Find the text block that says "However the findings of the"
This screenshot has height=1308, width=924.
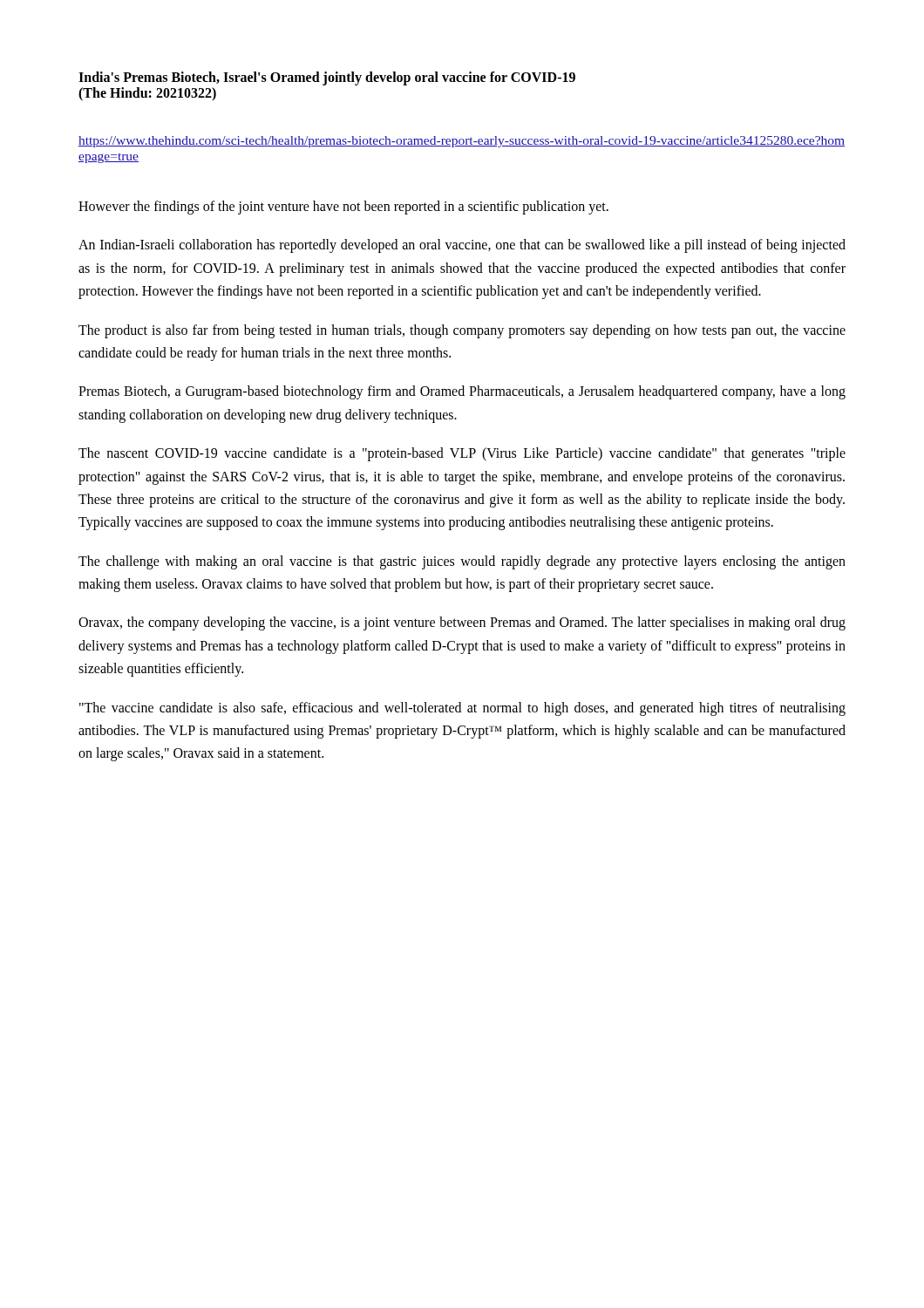344,206
